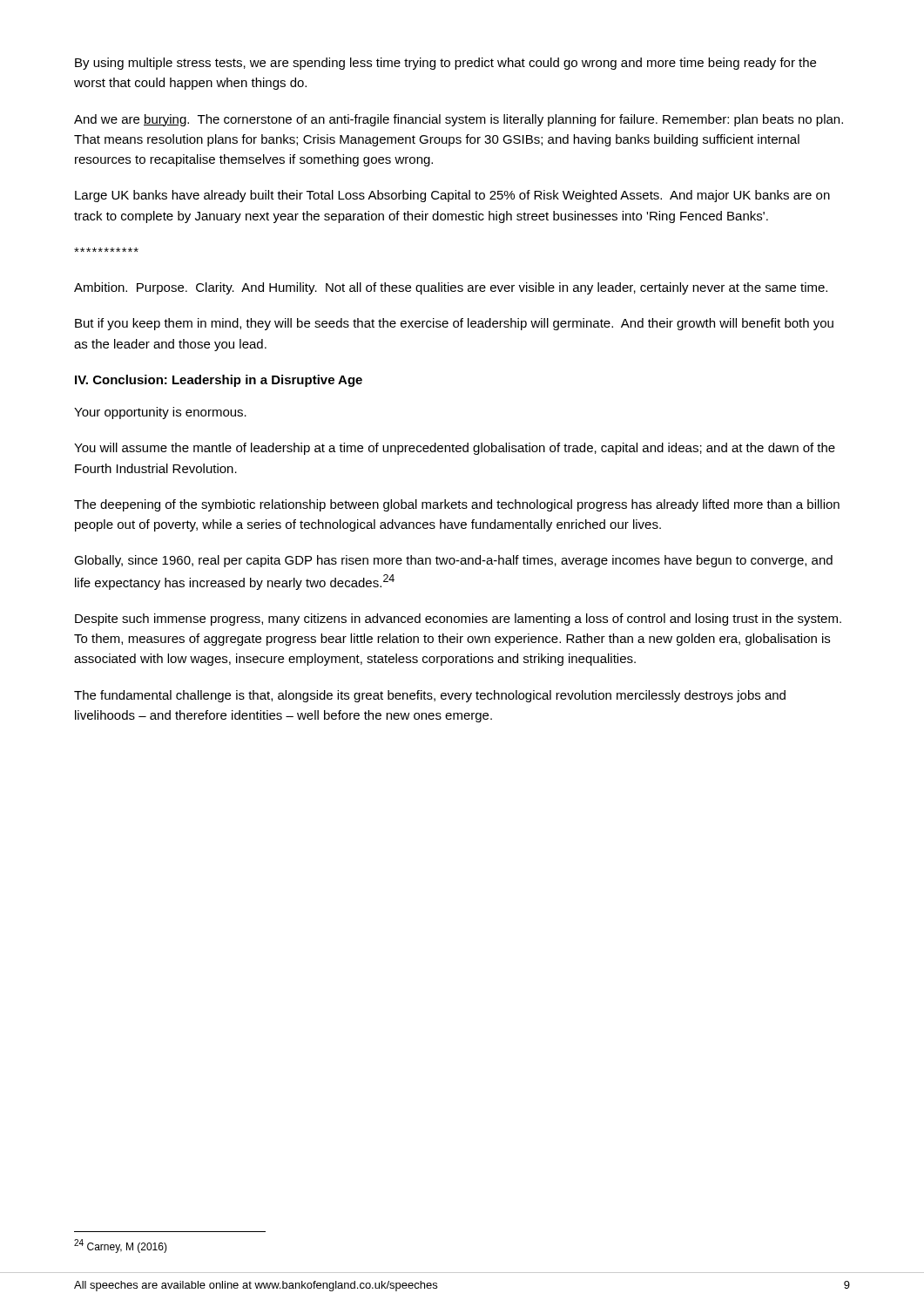Find the region starting "By using multiple stress tests, we are spending"

pyautogui.click(x=445, y=72)
